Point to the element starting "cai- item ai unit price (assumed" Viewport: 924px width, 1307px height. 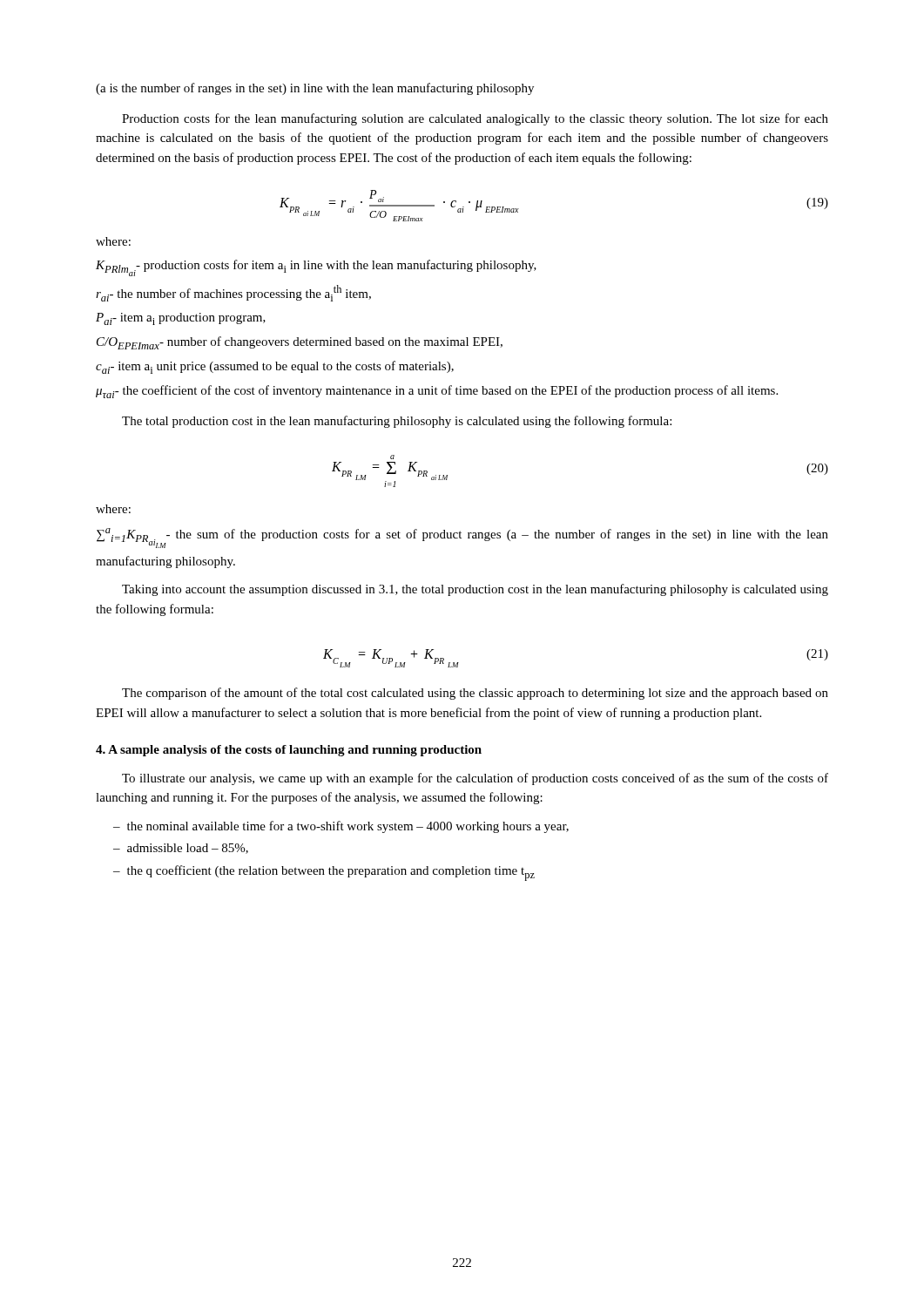pyautogui.click(x=275, y=368)
